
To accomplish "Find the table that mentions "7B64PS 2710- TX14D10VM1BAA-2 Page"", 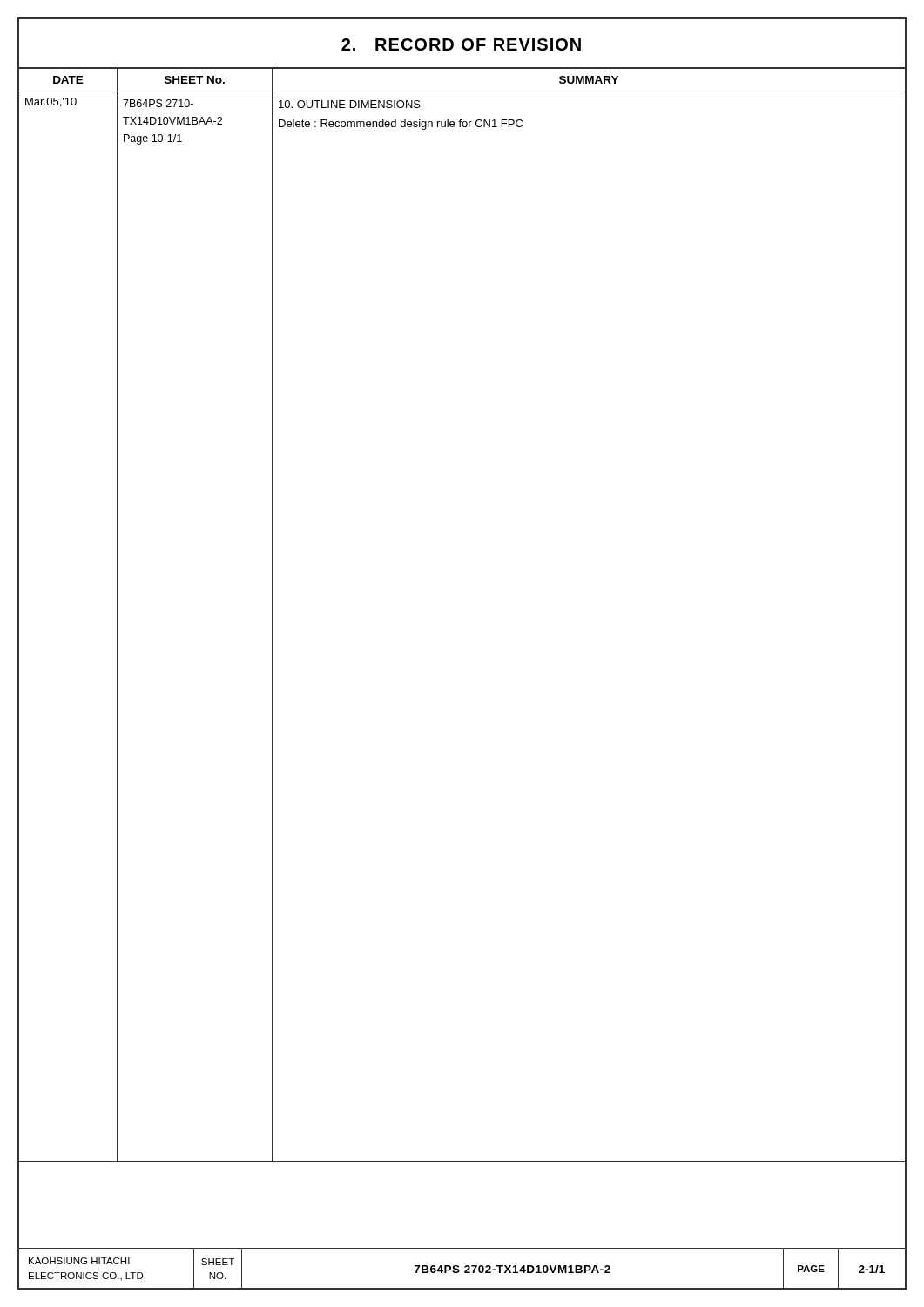I will (x=462, y=616).
